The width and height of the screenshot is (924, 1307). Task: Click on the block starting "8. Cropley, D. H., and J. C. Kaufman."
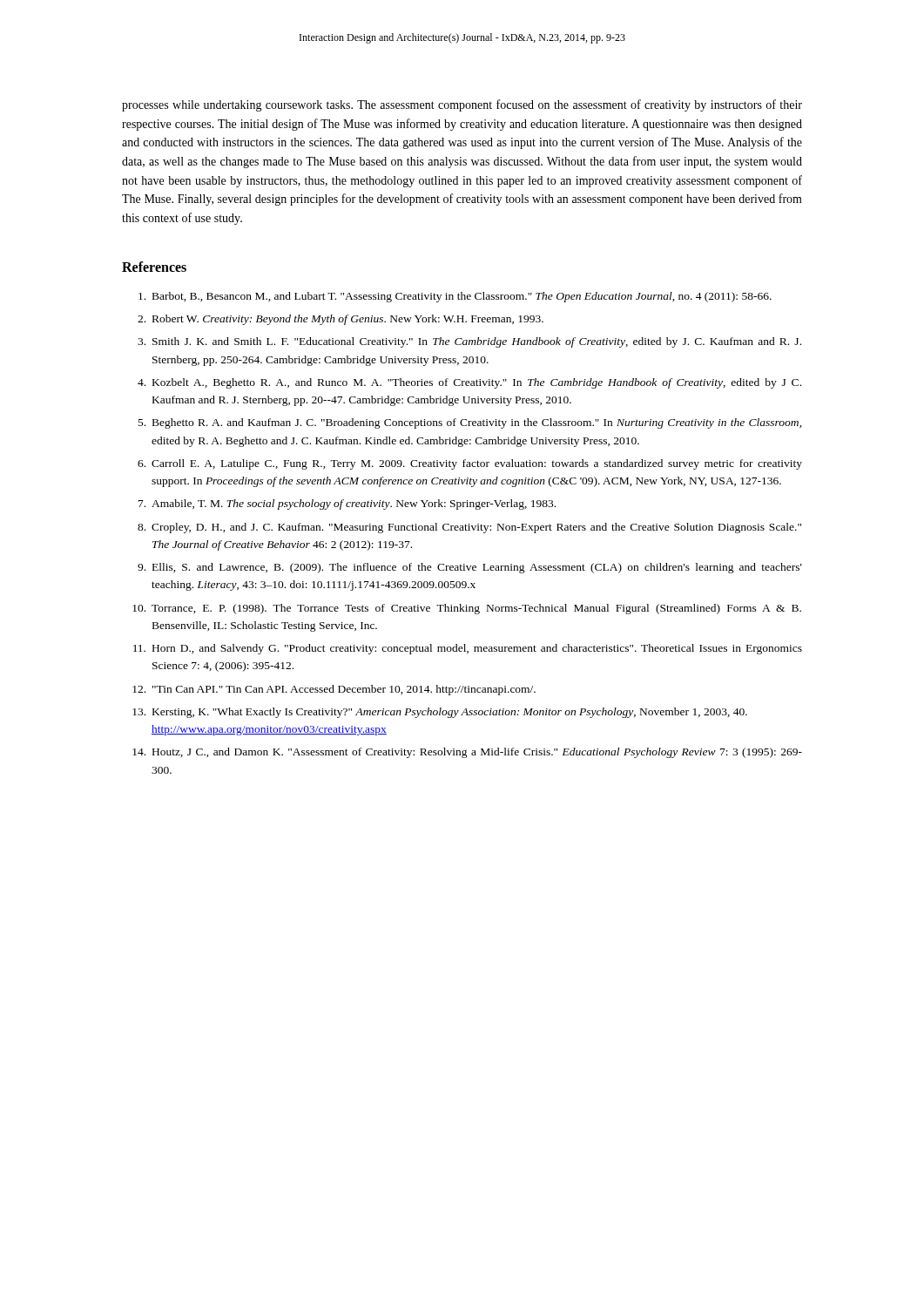click(462, 536)
